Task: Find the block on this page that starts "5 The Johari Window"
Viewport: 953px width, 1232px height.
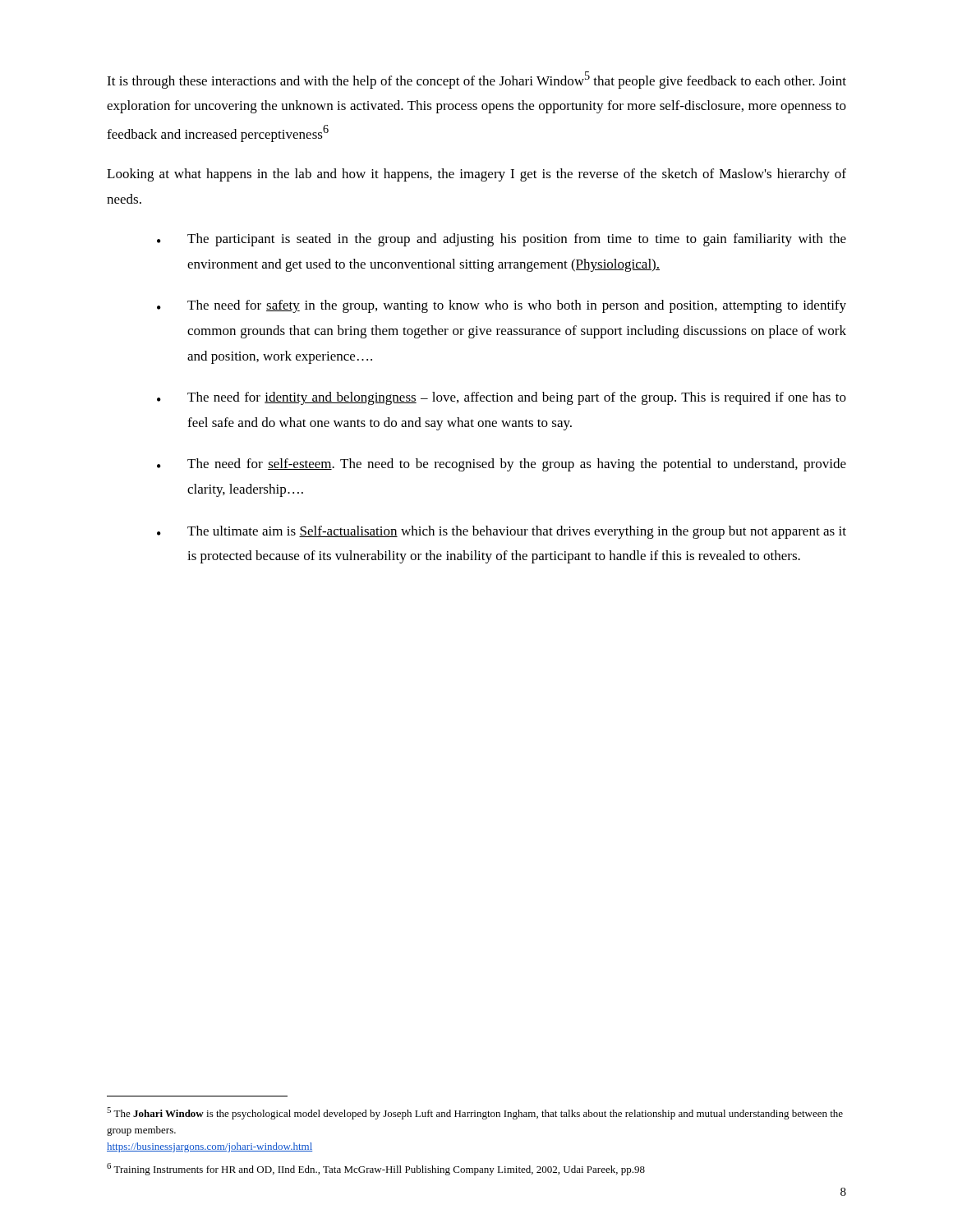Action: click(x=475, y=1113)
